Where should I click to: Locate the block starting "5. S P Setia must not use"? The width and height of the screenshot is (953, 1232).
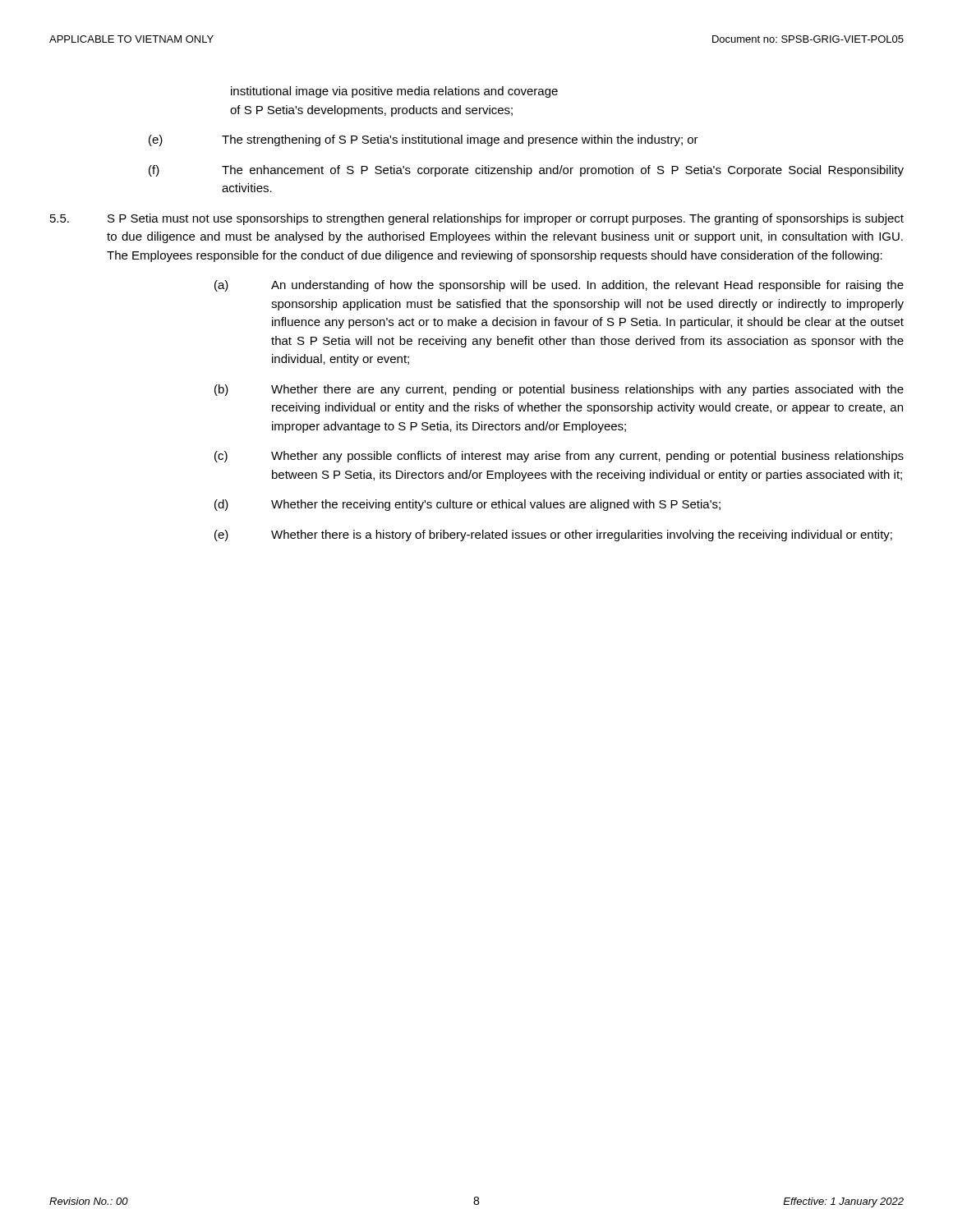(x=476, y=237)
